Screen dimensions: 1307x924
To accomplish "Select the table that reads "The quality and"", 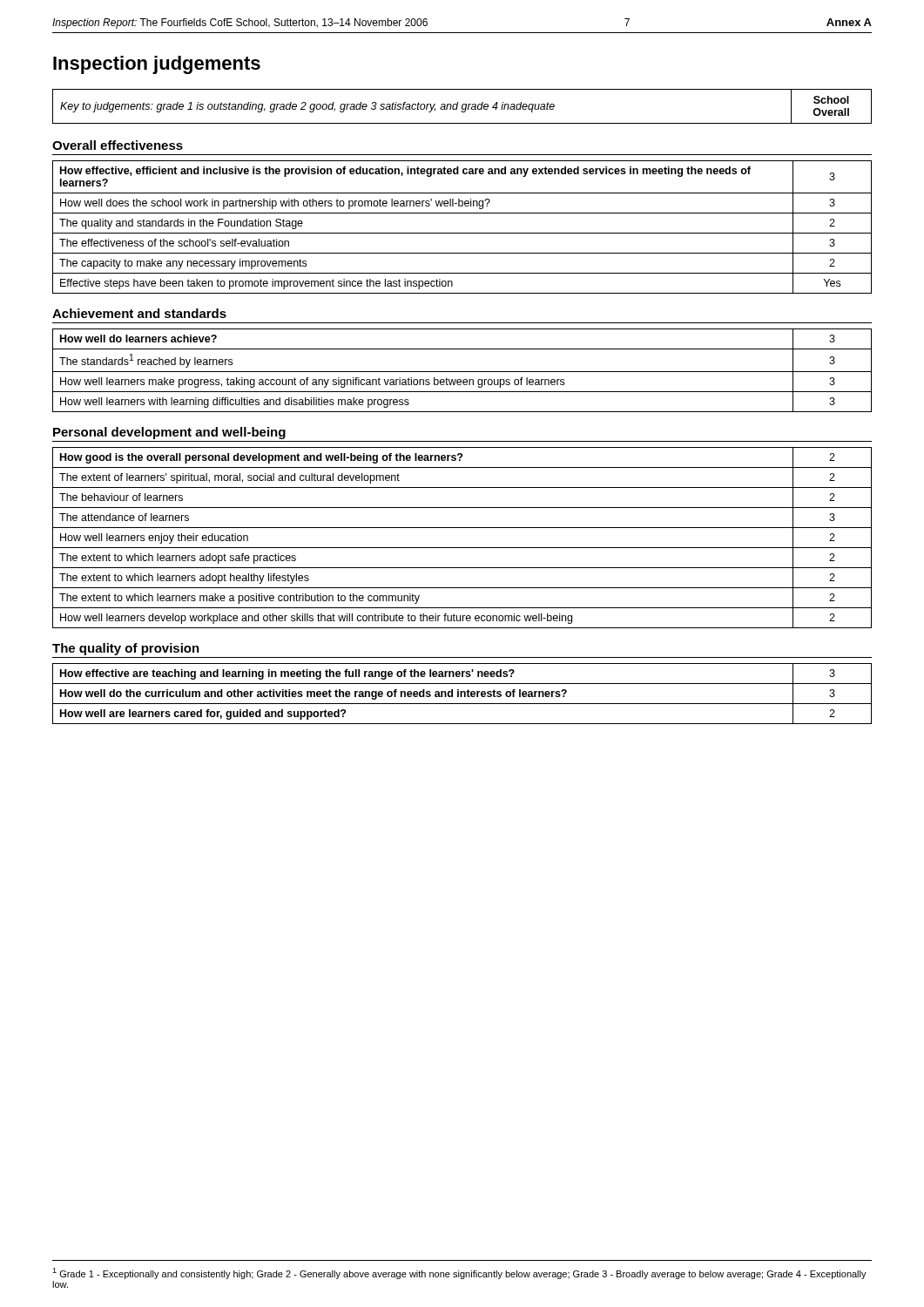I will pos(462,227).
